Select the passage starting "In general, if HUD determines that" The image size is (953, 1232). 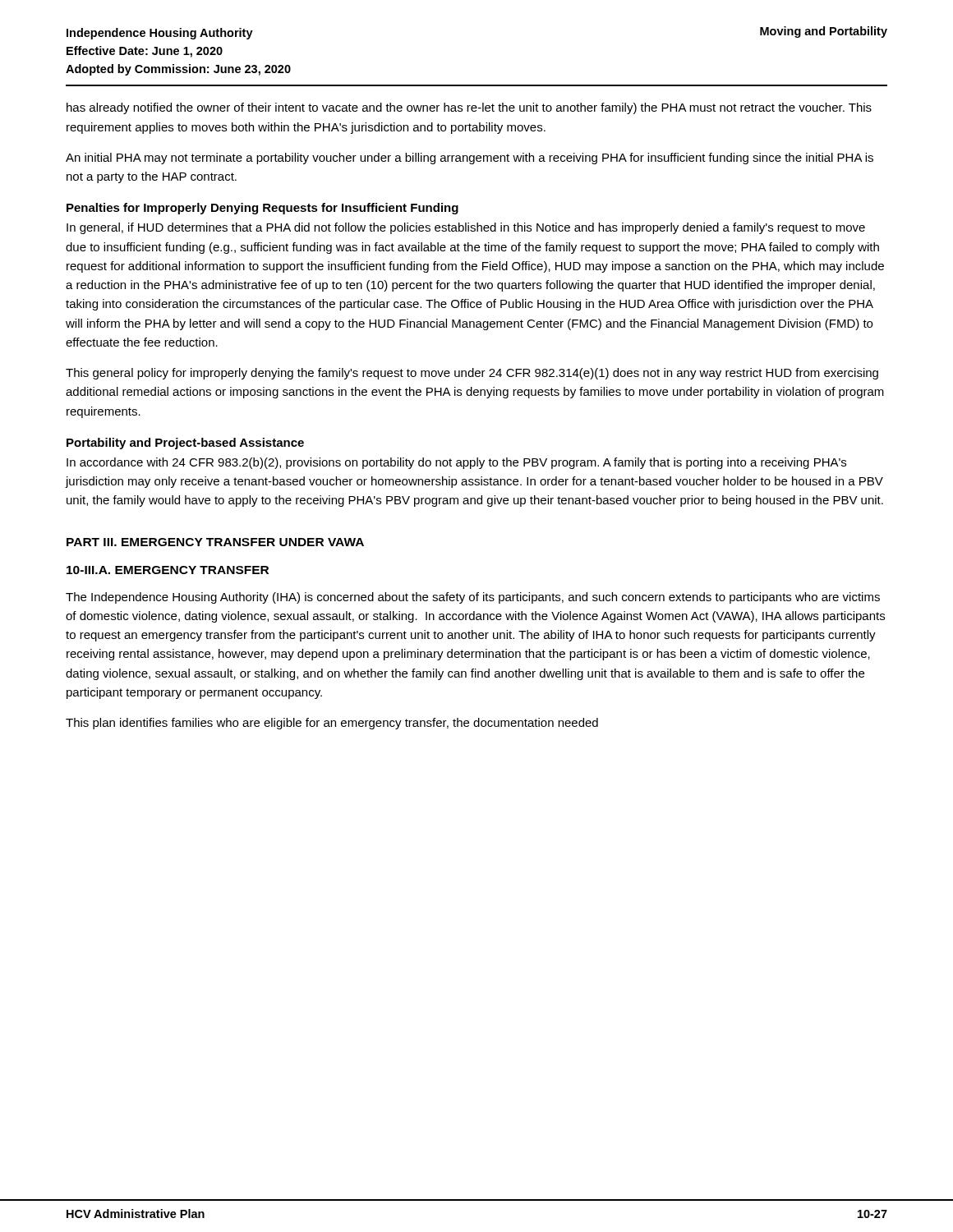475,285
